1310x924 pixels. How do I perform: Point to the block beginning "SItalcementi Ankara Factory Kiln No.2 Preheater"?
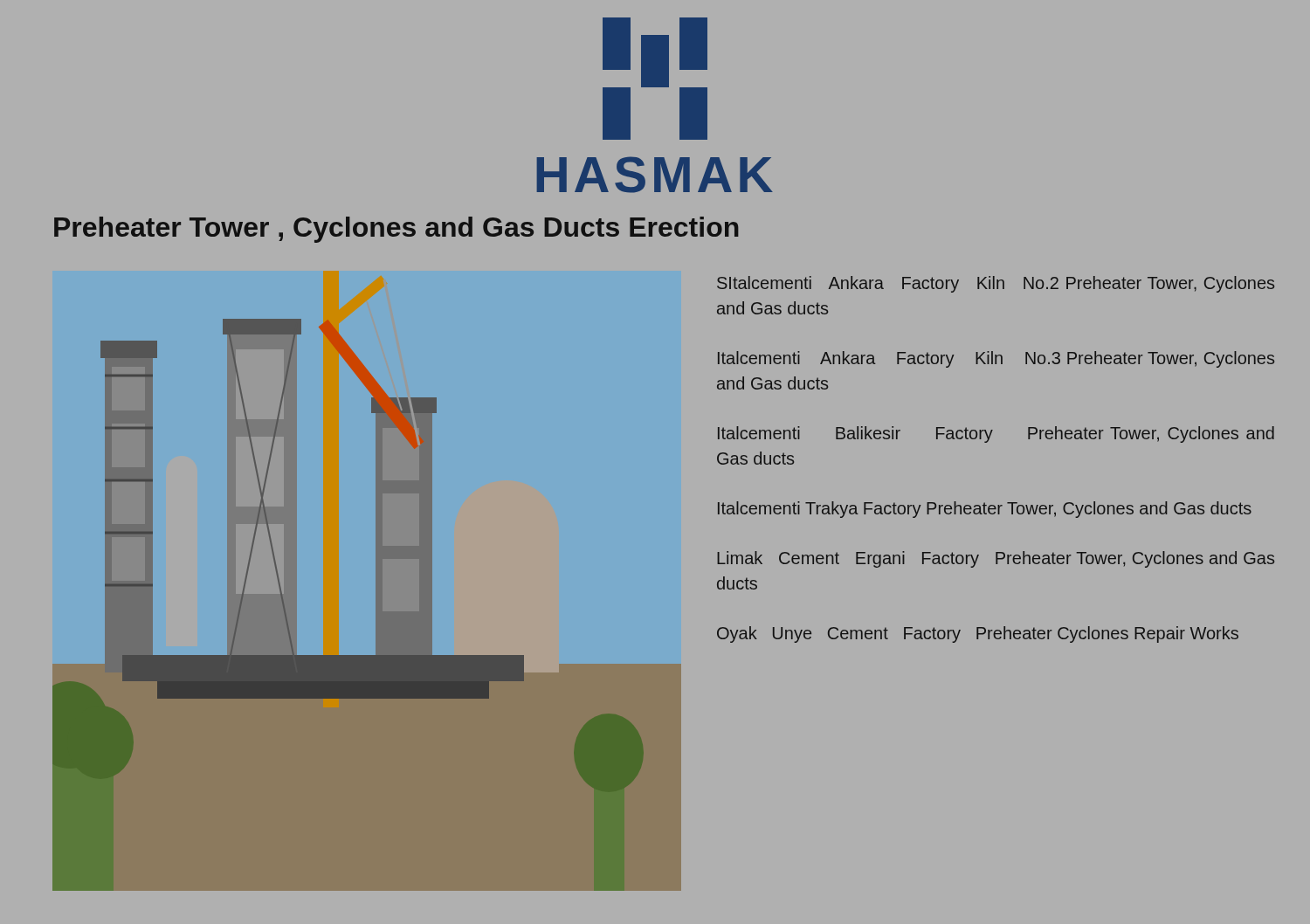[996, 296]
